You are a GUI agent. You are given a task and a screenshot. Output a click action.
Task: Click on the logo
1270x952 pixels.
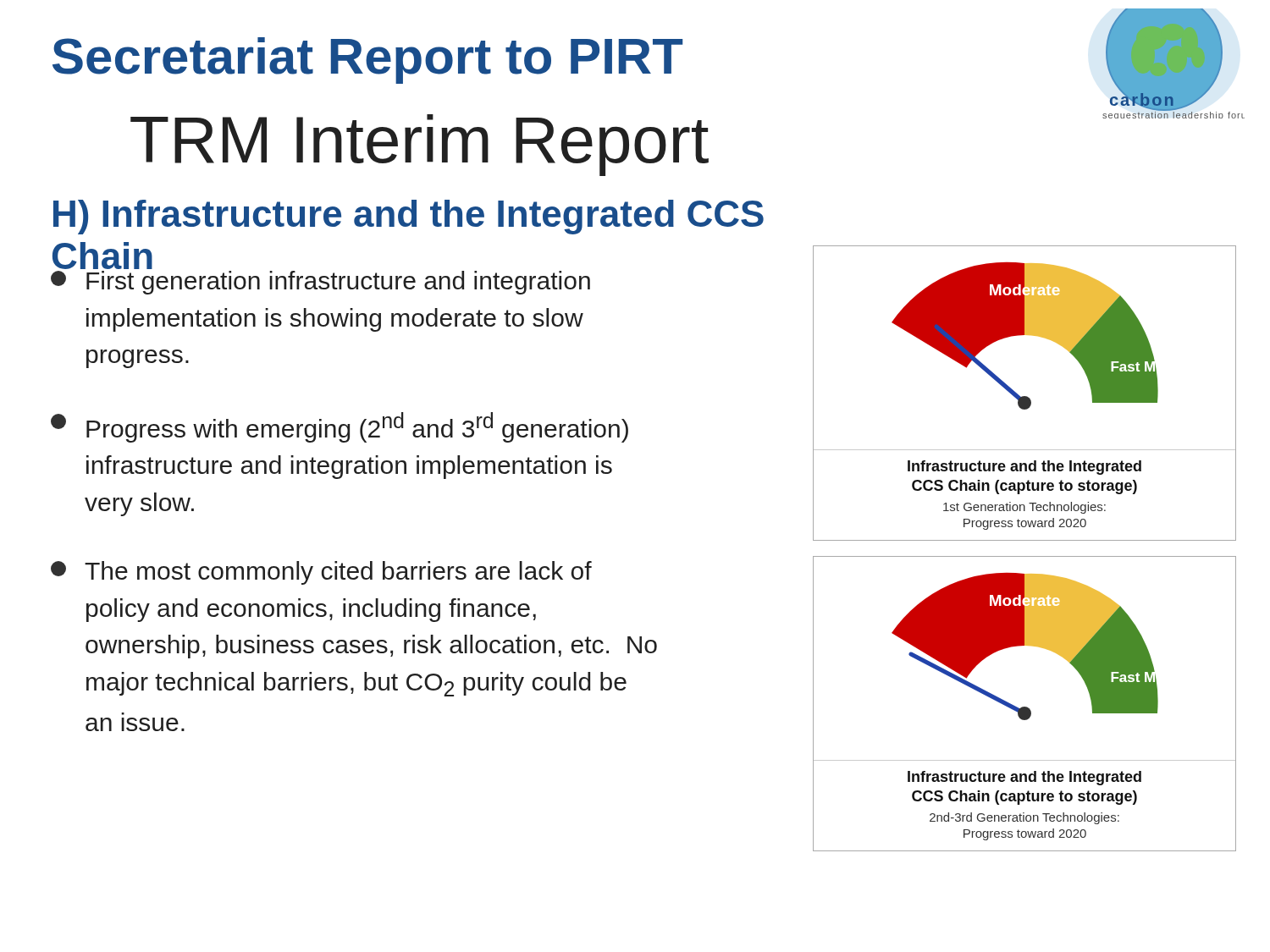pos(1139,63)
